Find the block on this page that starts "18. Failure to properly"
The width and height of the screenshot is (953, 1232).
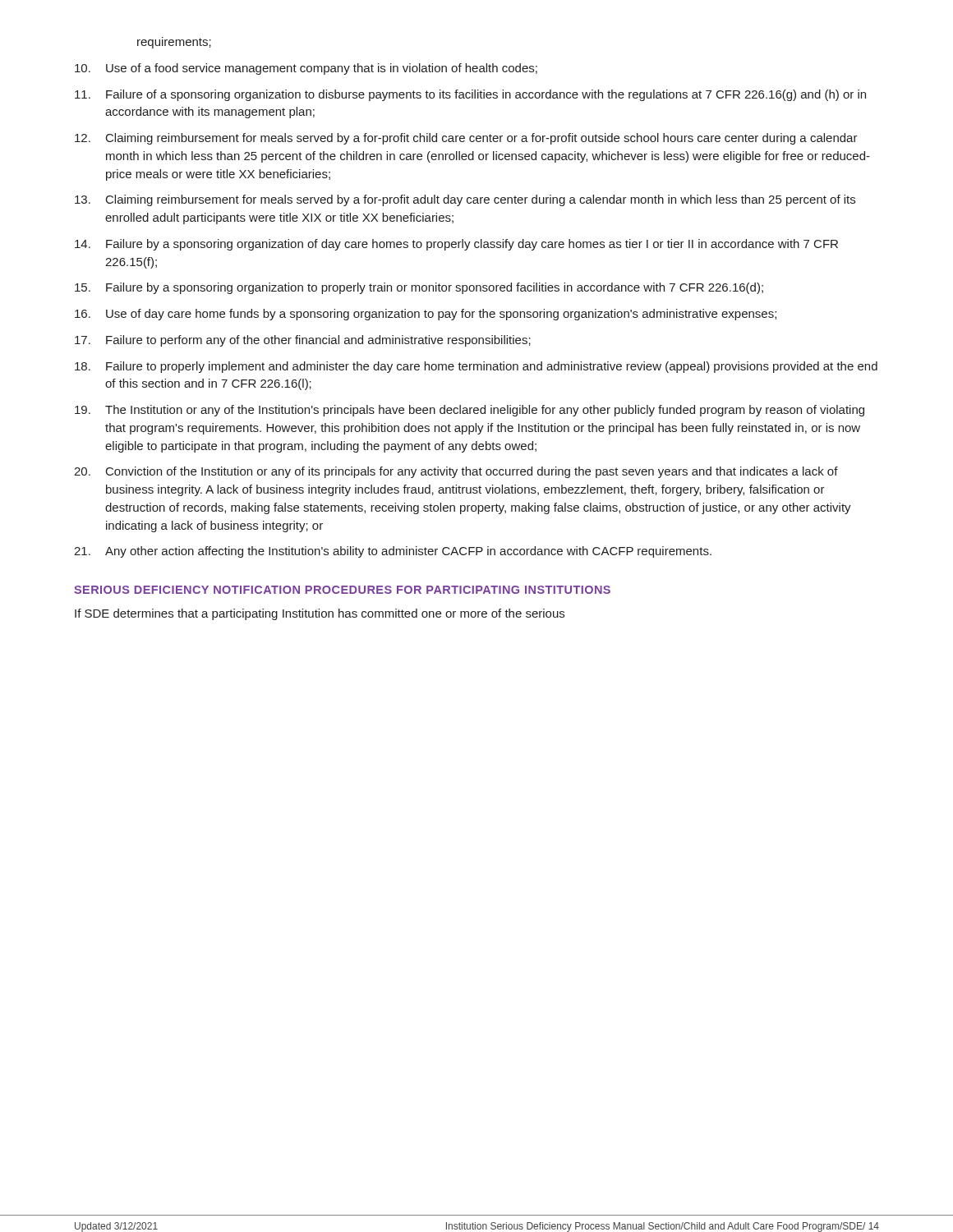(x=476, y=375)
